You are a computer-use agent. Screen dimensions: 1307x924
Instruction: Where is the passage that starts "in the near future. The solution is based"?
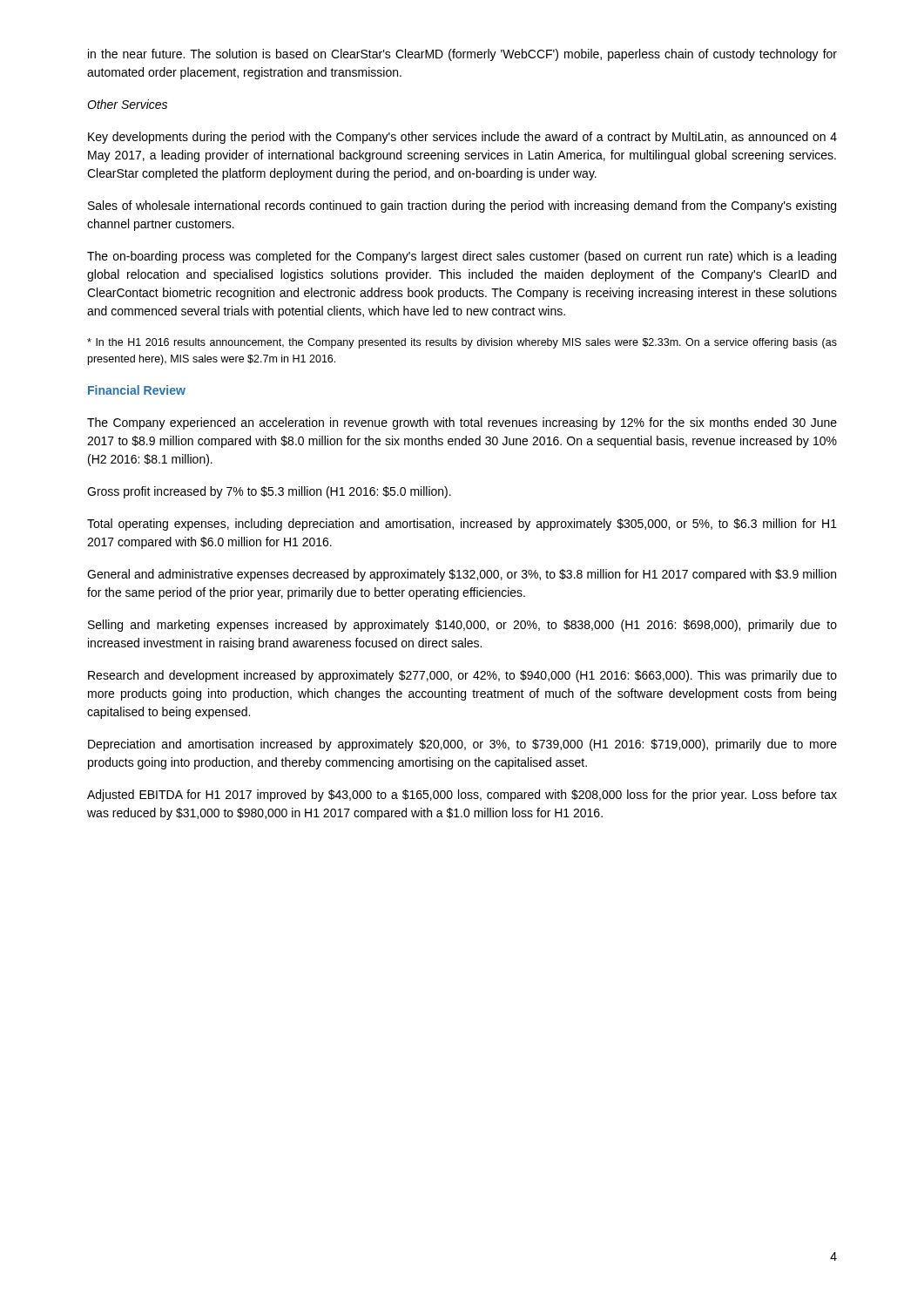(x=462, y=64)
